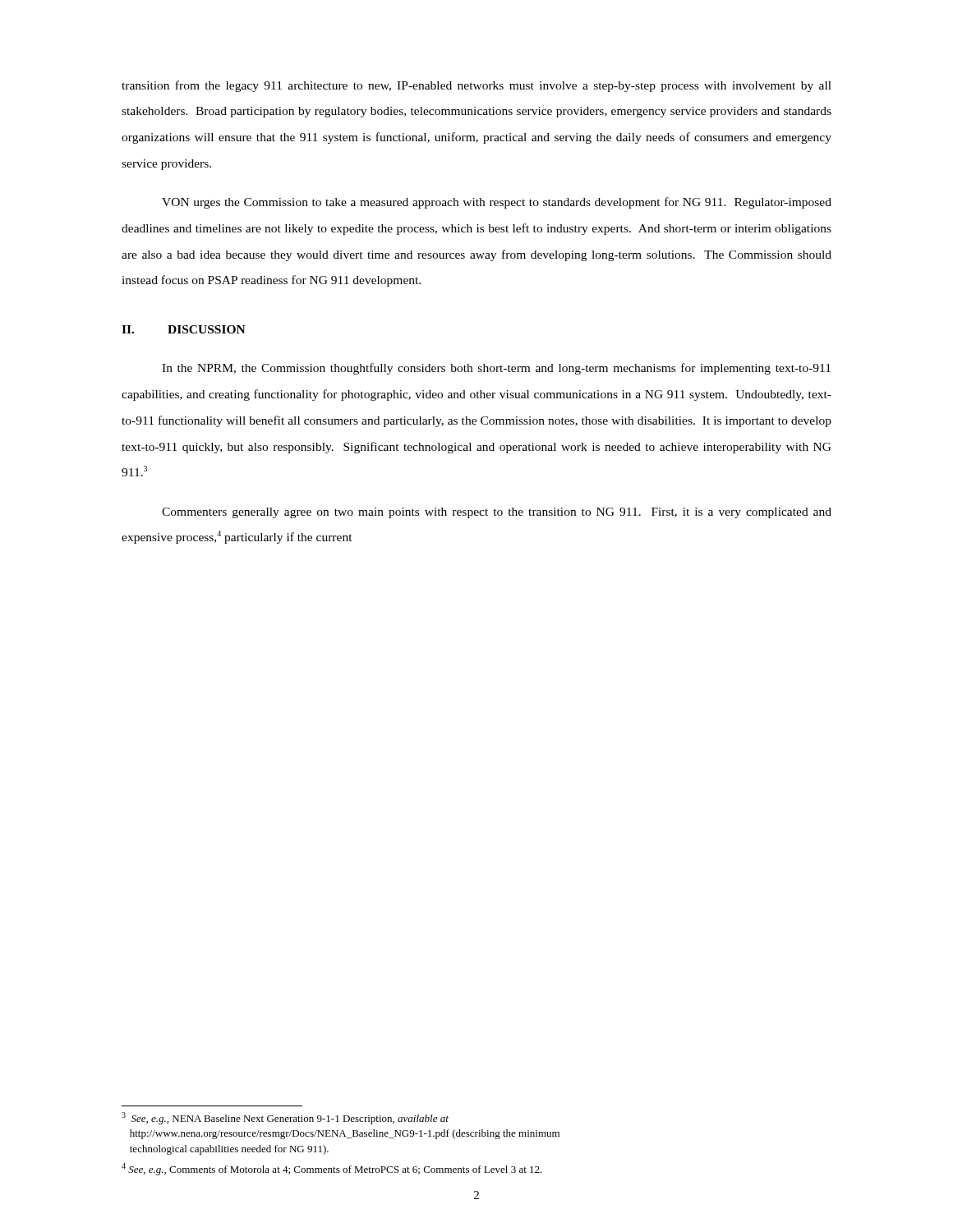Click on the text block that reads "In the NPRM,"

click(x=476, y=420)
